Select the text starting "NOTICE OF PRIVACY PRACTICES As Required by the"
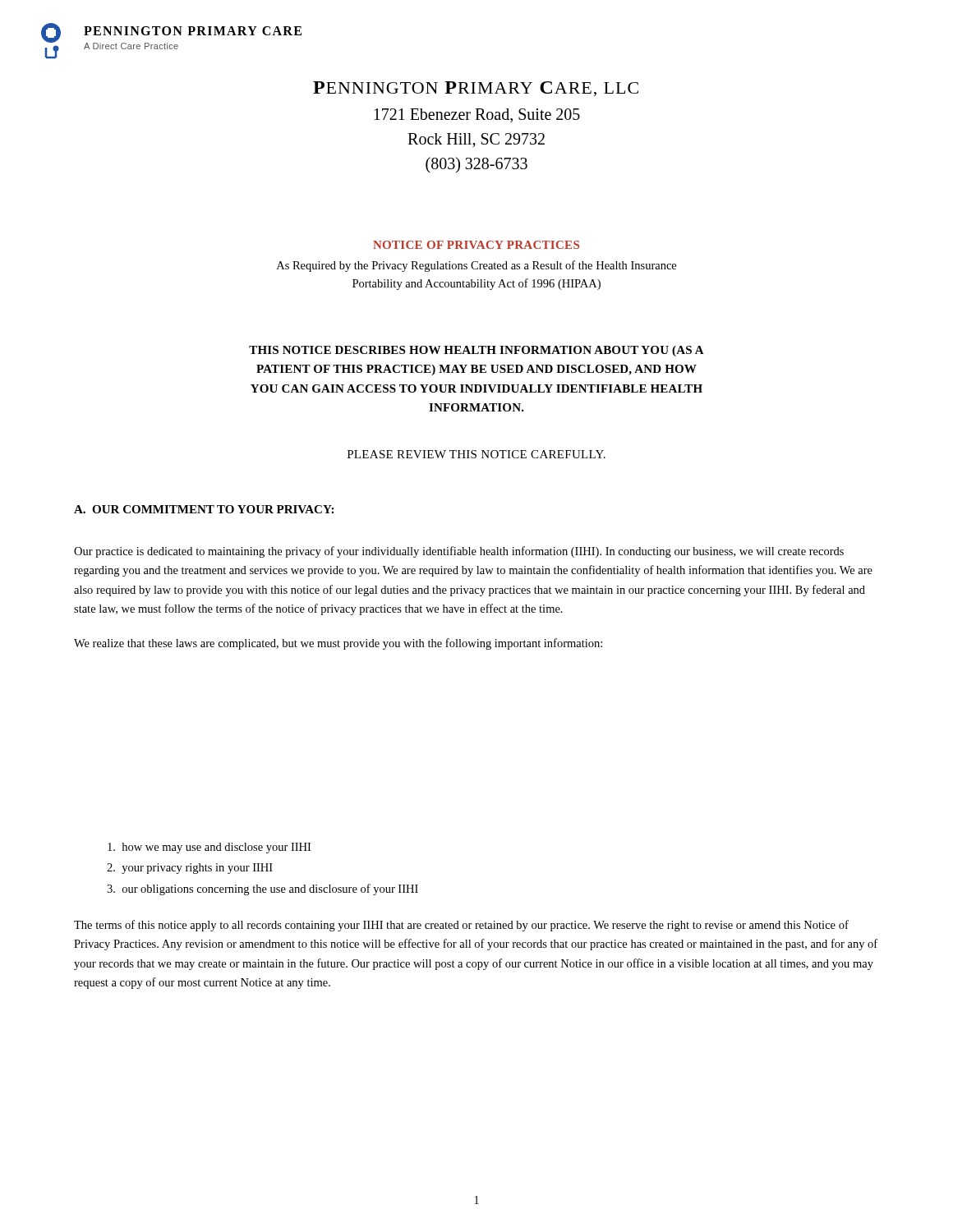 (x=476, y=265)
